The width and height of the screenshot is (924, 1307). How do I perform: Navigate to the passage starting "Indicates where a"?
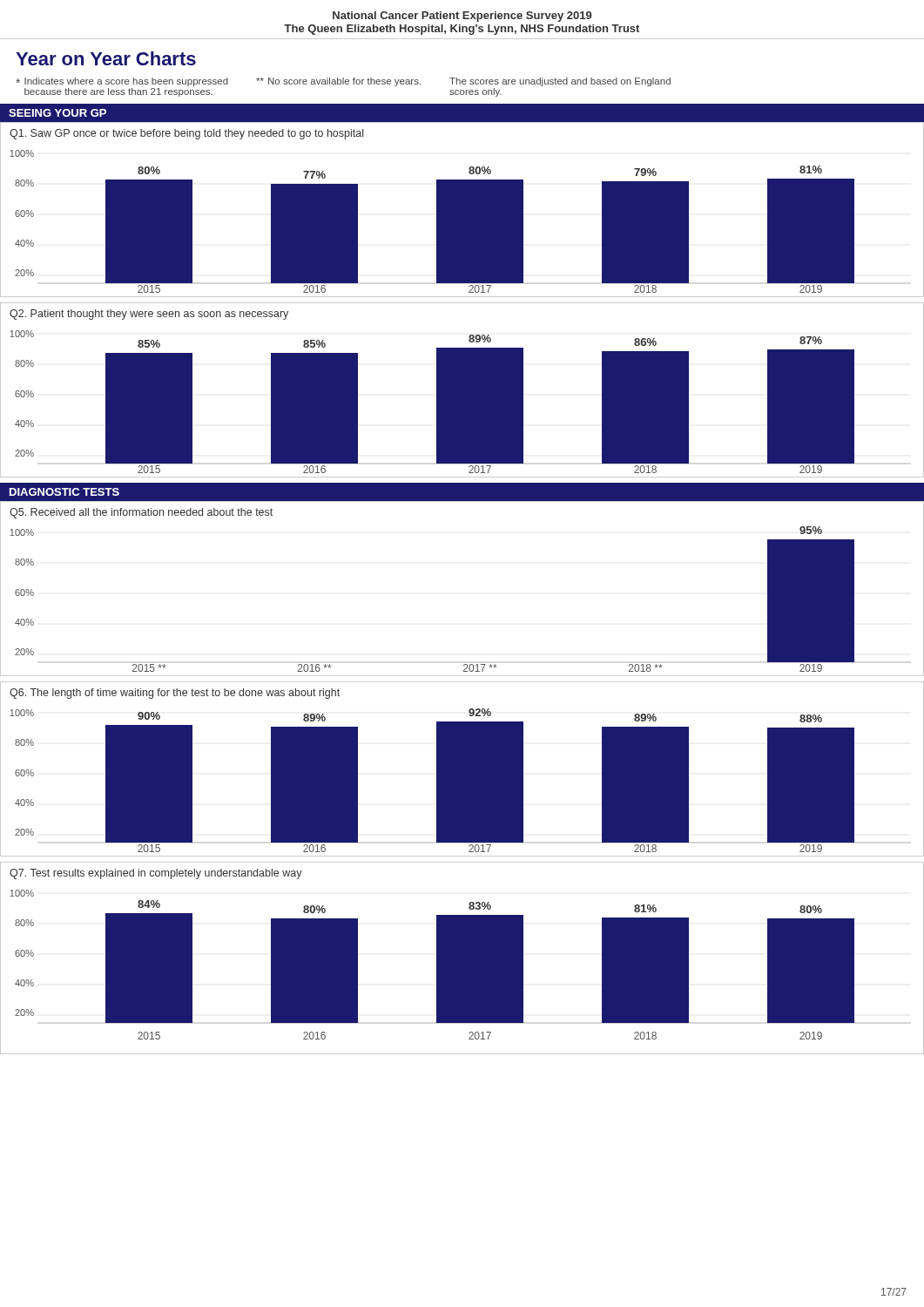[x=343, y=86]
